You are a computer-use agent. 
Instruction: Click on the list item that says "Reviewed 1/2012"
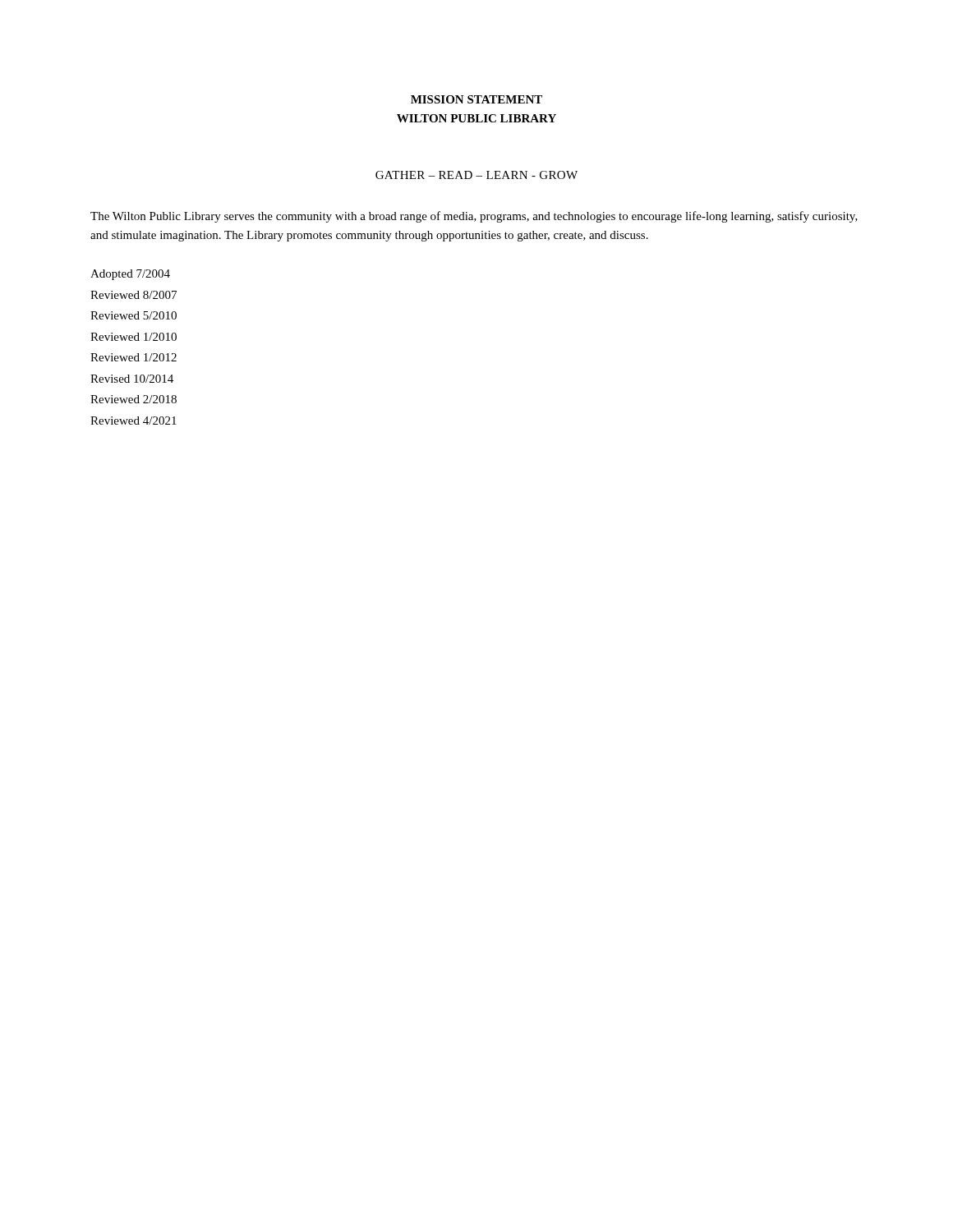pos(134,357)
